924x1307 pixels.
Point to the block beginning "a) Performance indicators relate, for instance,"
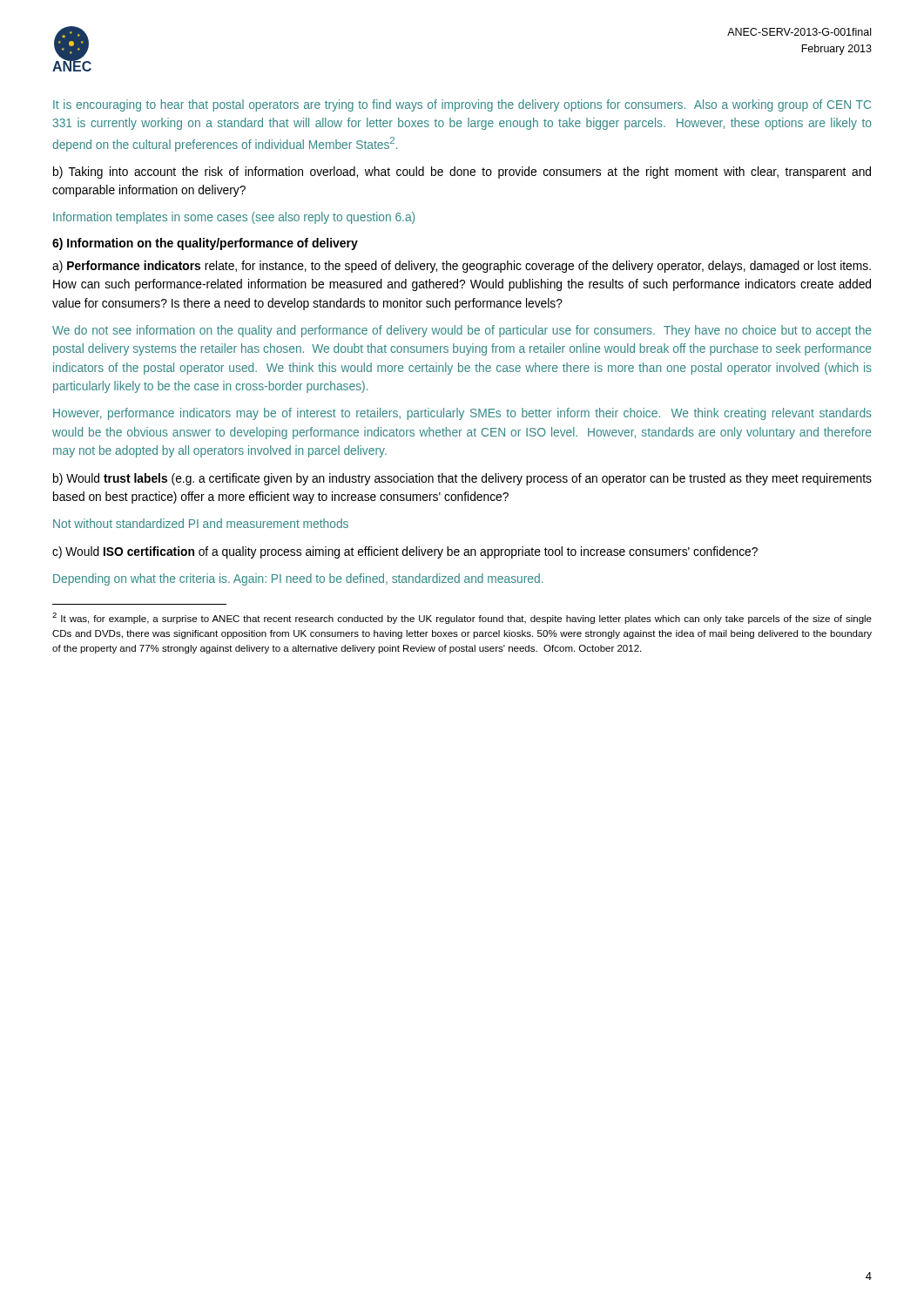coord(462,285)
